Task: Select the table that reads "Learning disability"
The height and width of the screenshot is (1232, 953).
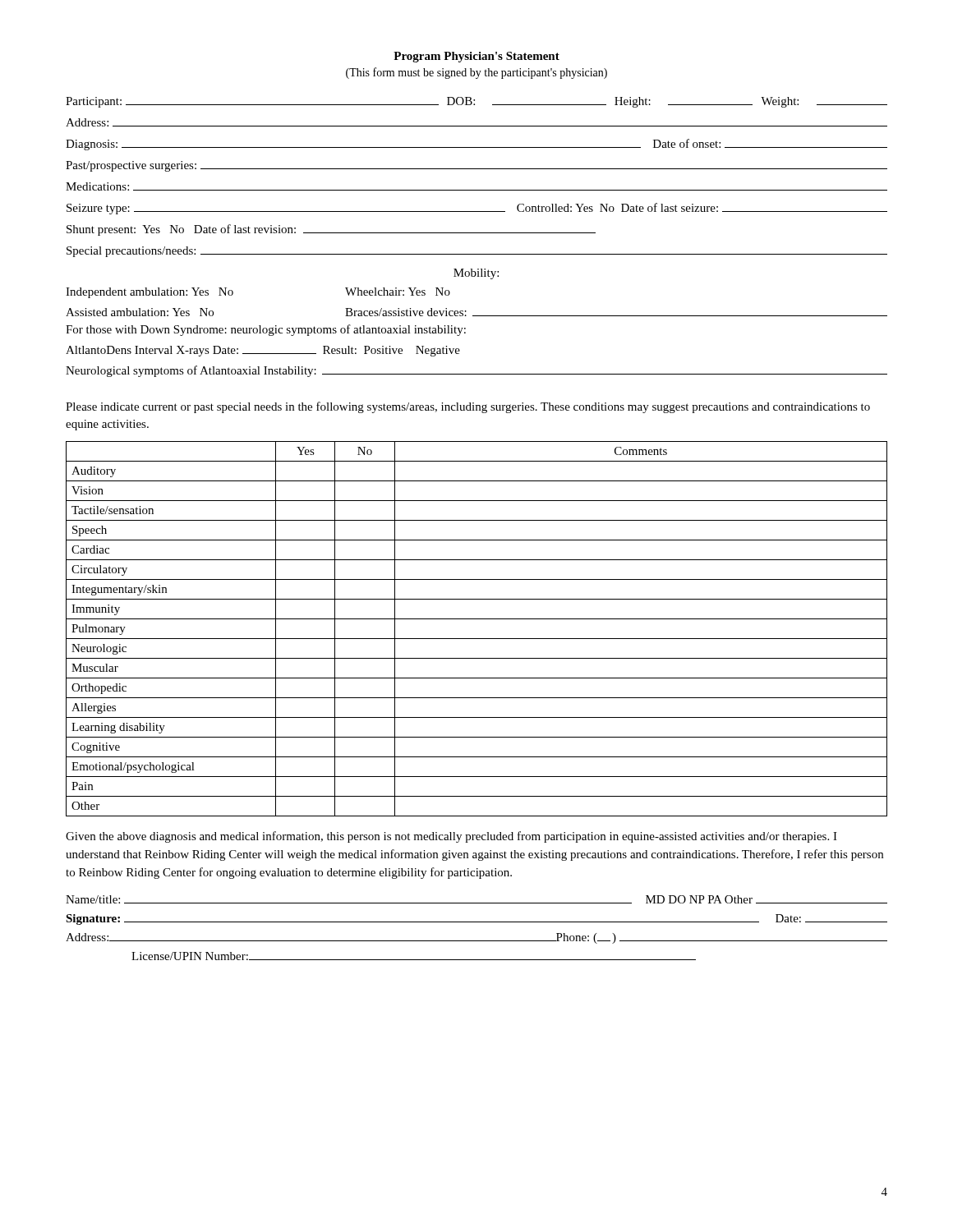Action: [x=476, y=629]
